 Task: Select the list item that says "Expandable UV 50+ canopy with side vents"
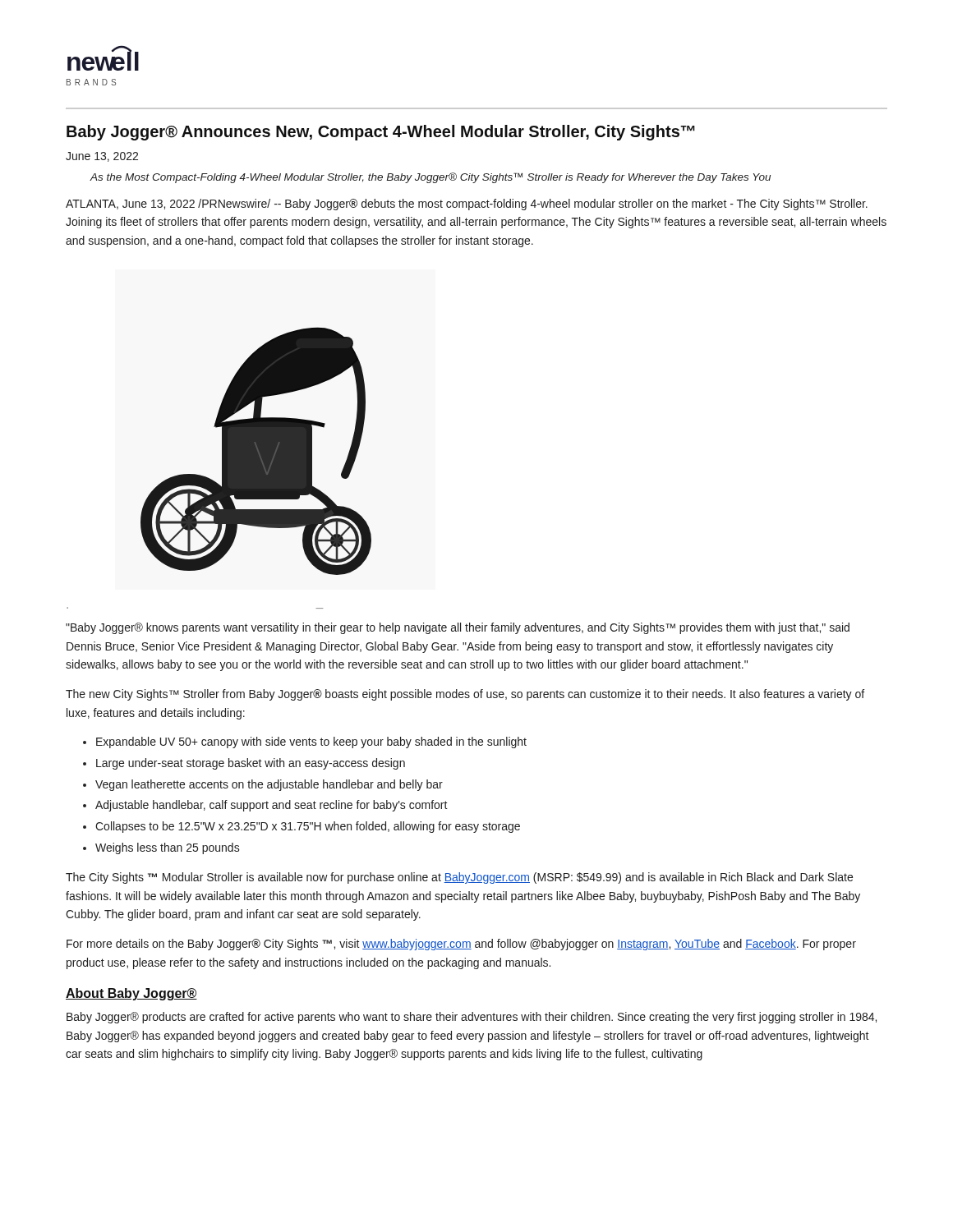[311, 742]
